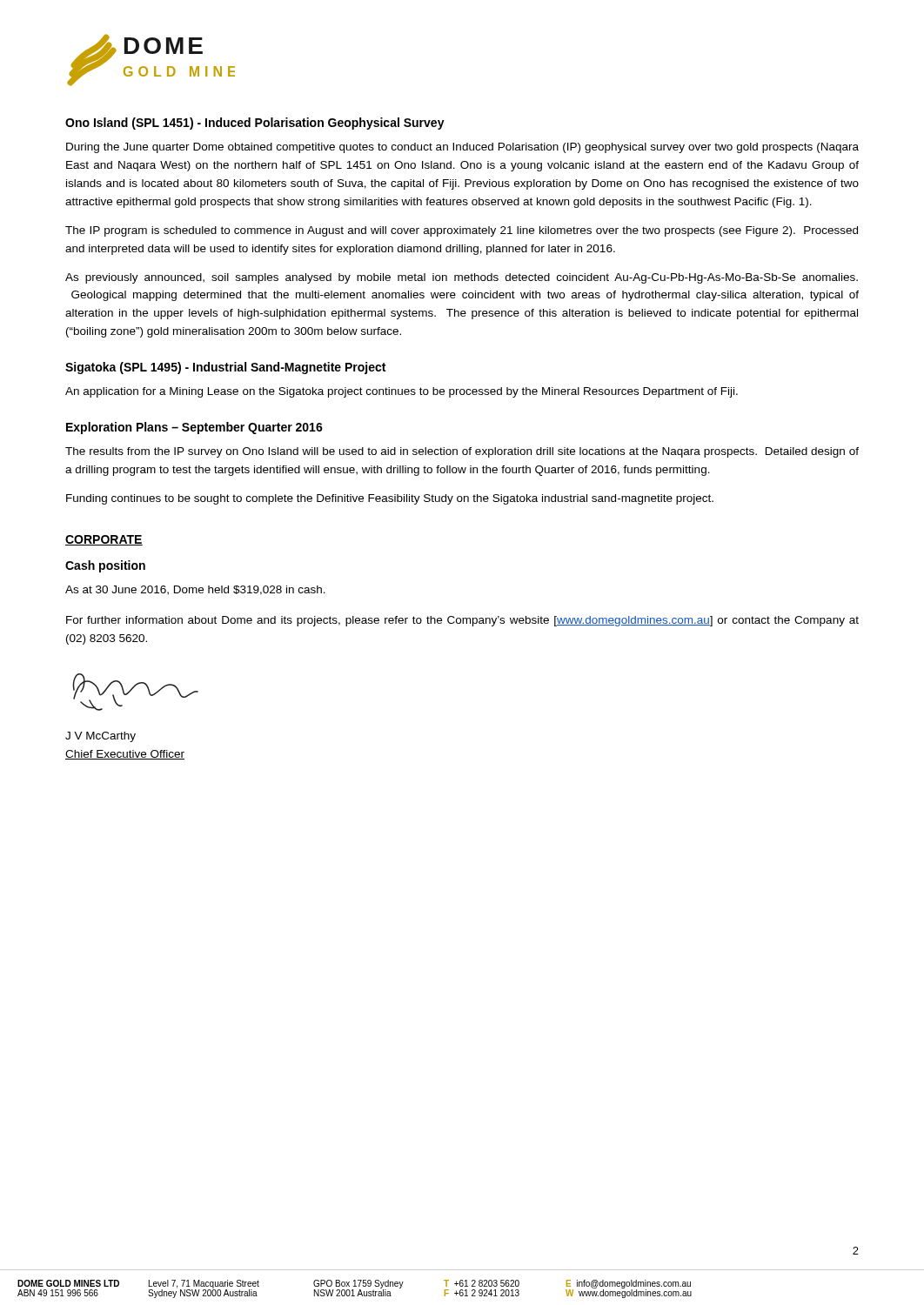Find the text block that says "During the June quarter Dome obtained competitive"
Screen dimensions: 1305x924
point(462,174)
